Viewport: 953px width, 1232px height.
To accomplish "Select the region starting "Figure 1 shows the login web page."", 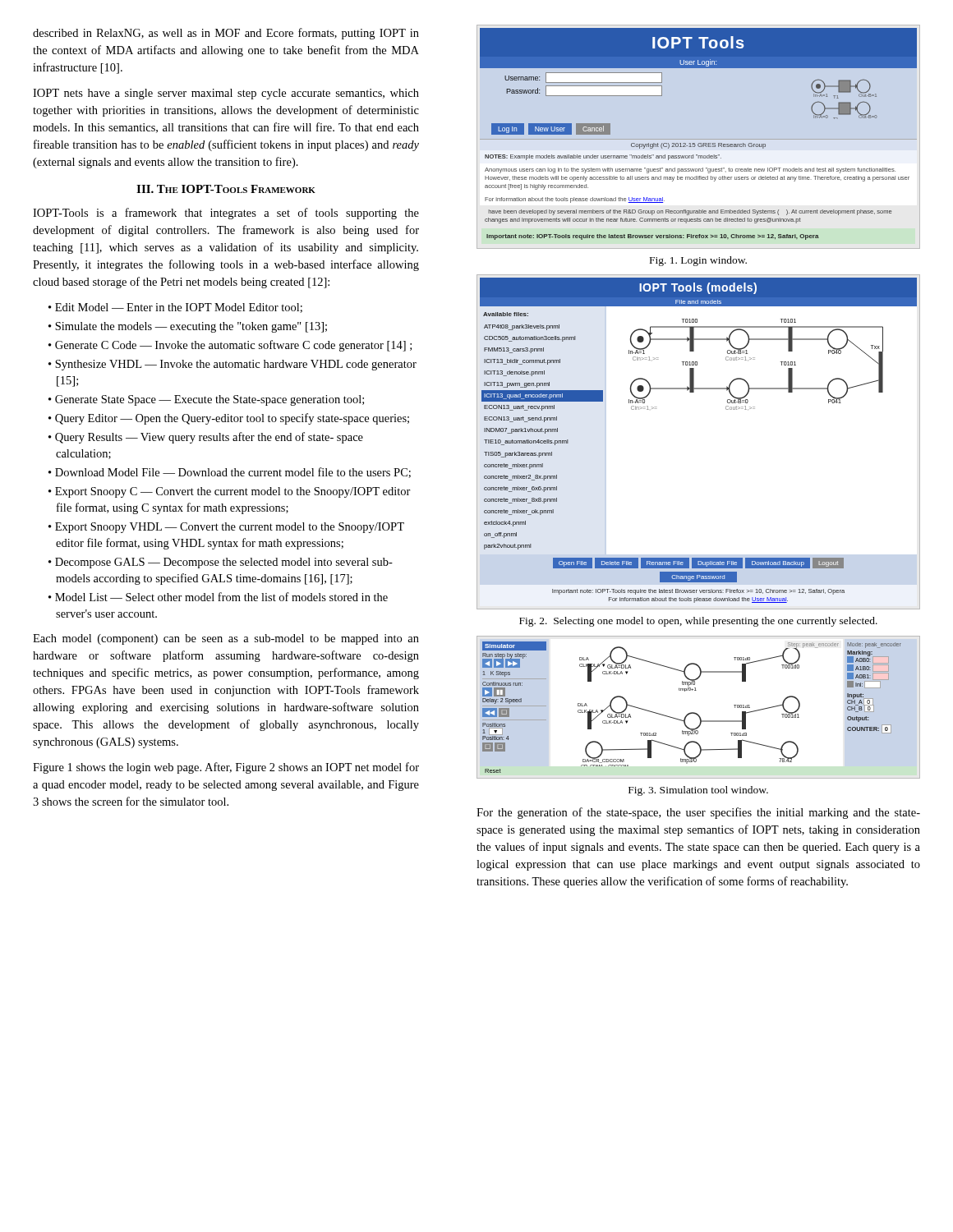I will point(226,785).
